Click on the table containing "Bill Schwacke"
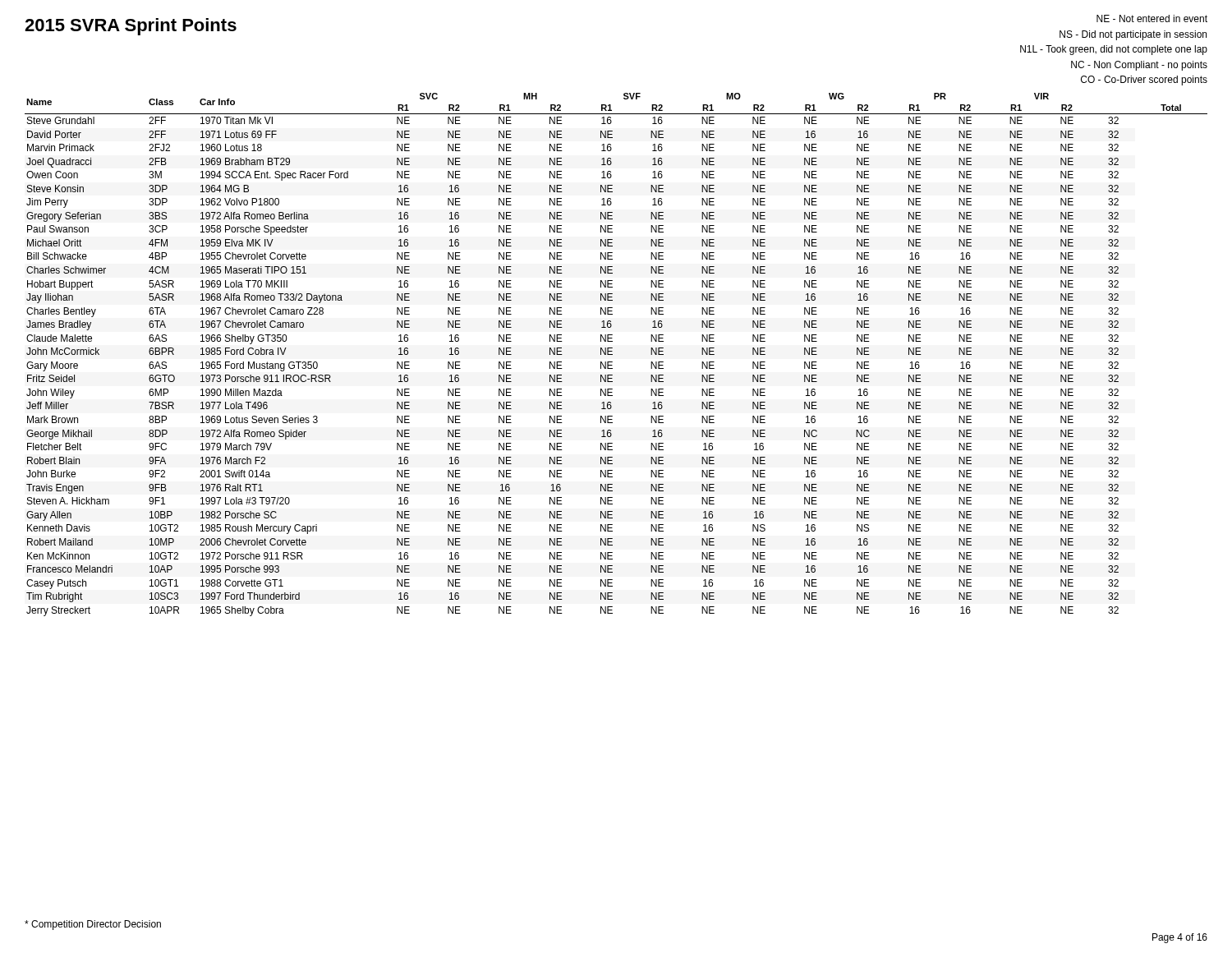This screenshot has height=953, width=1232. tap(616, 354)
